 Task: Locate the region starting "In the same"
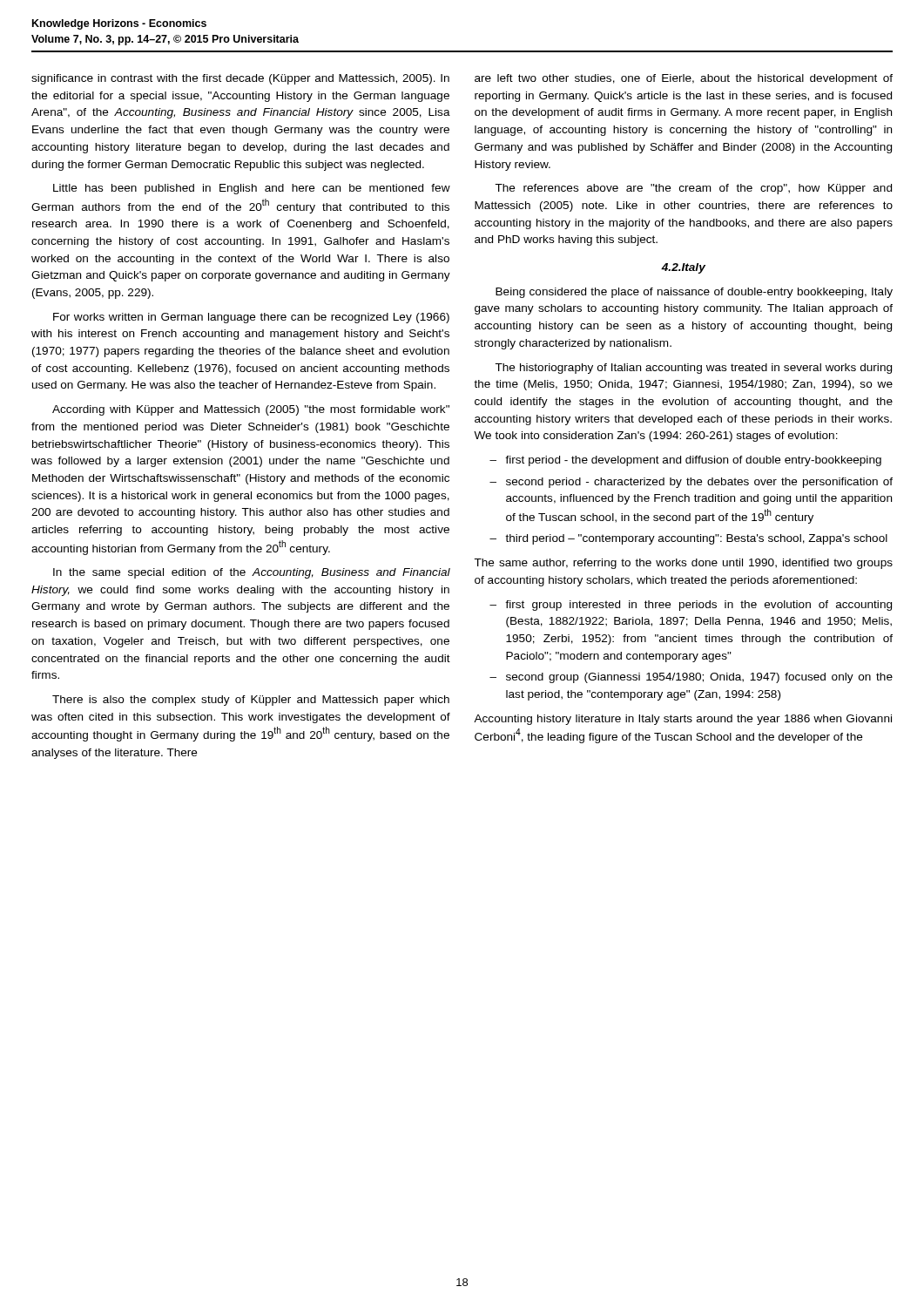click(x=241, y=624)
